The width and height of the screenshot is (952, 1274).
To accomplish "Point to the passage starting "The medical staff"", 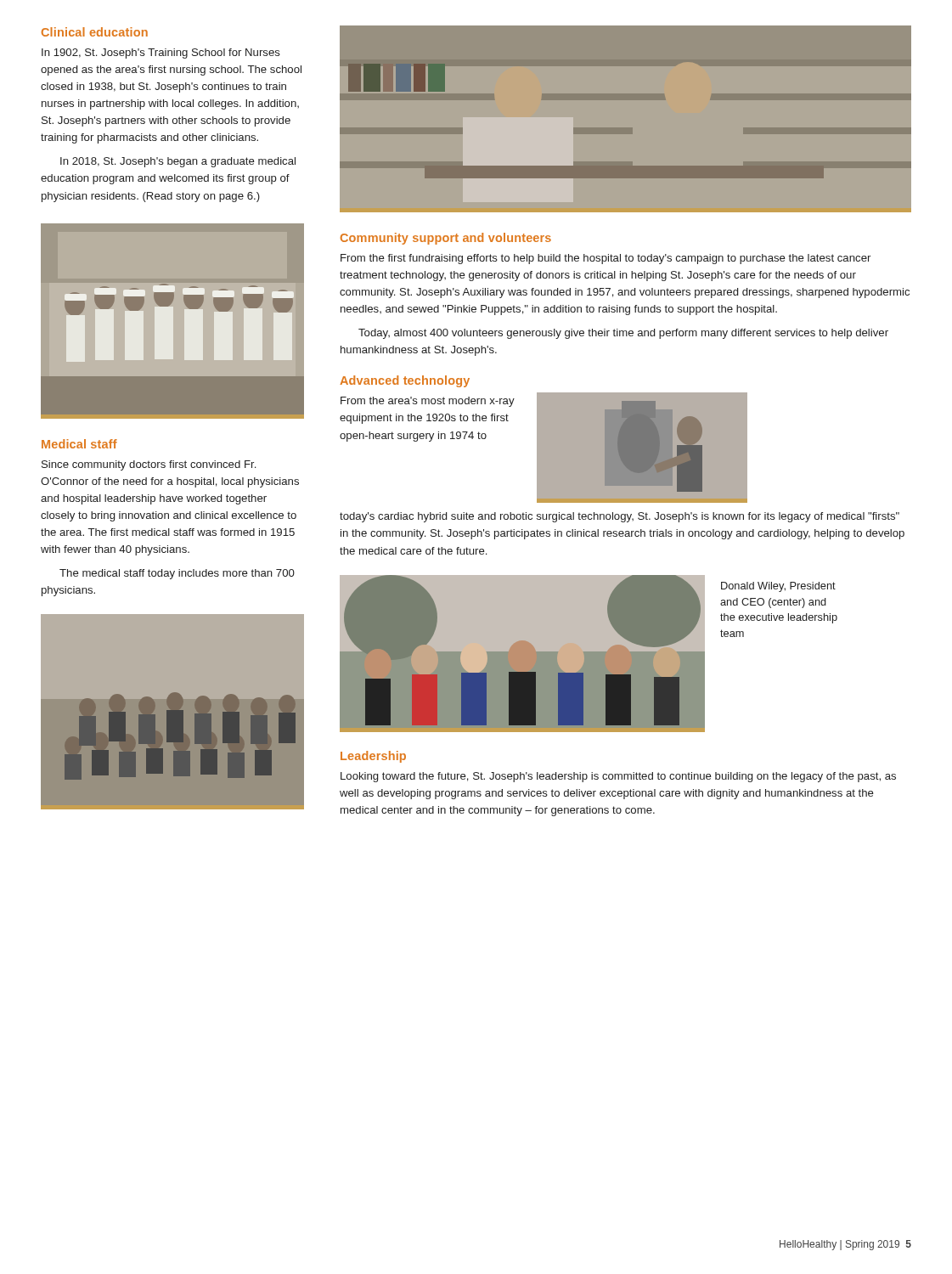I will coord(168,581).
